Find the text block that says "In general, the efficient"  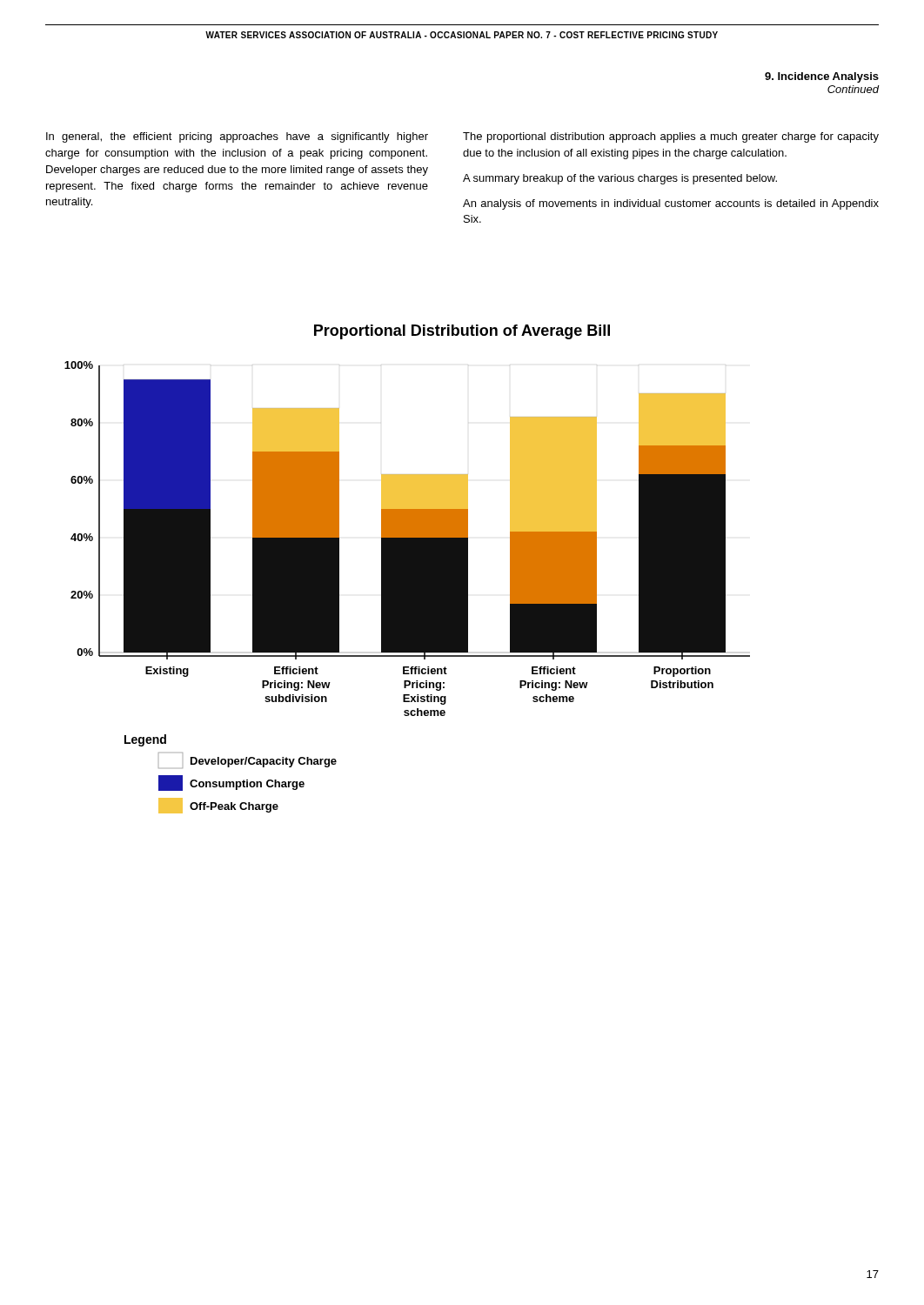(x=237, y=169)
